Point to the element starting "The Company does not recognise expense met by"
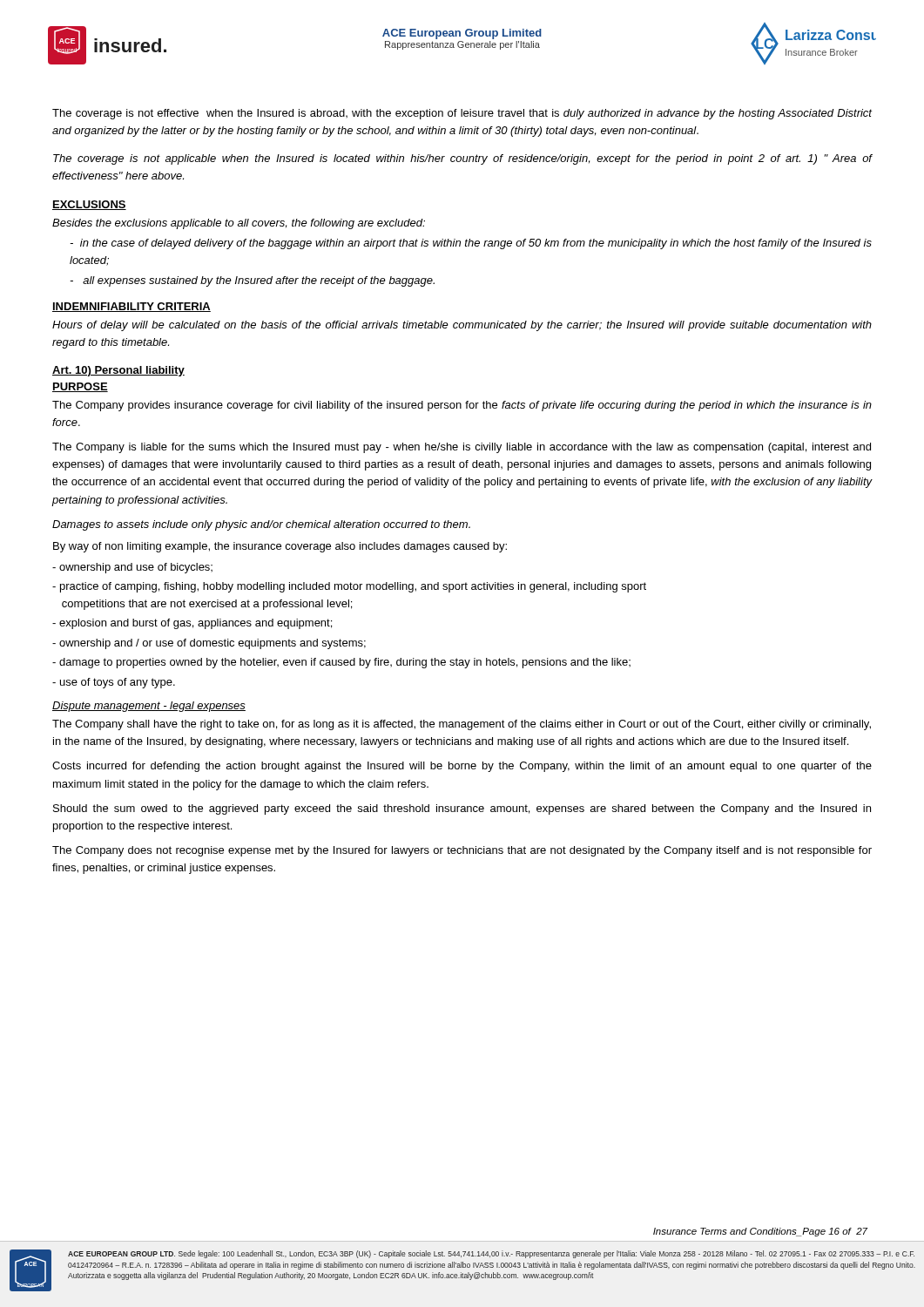This screenshot has height=1307, width=924. [462, 859]
